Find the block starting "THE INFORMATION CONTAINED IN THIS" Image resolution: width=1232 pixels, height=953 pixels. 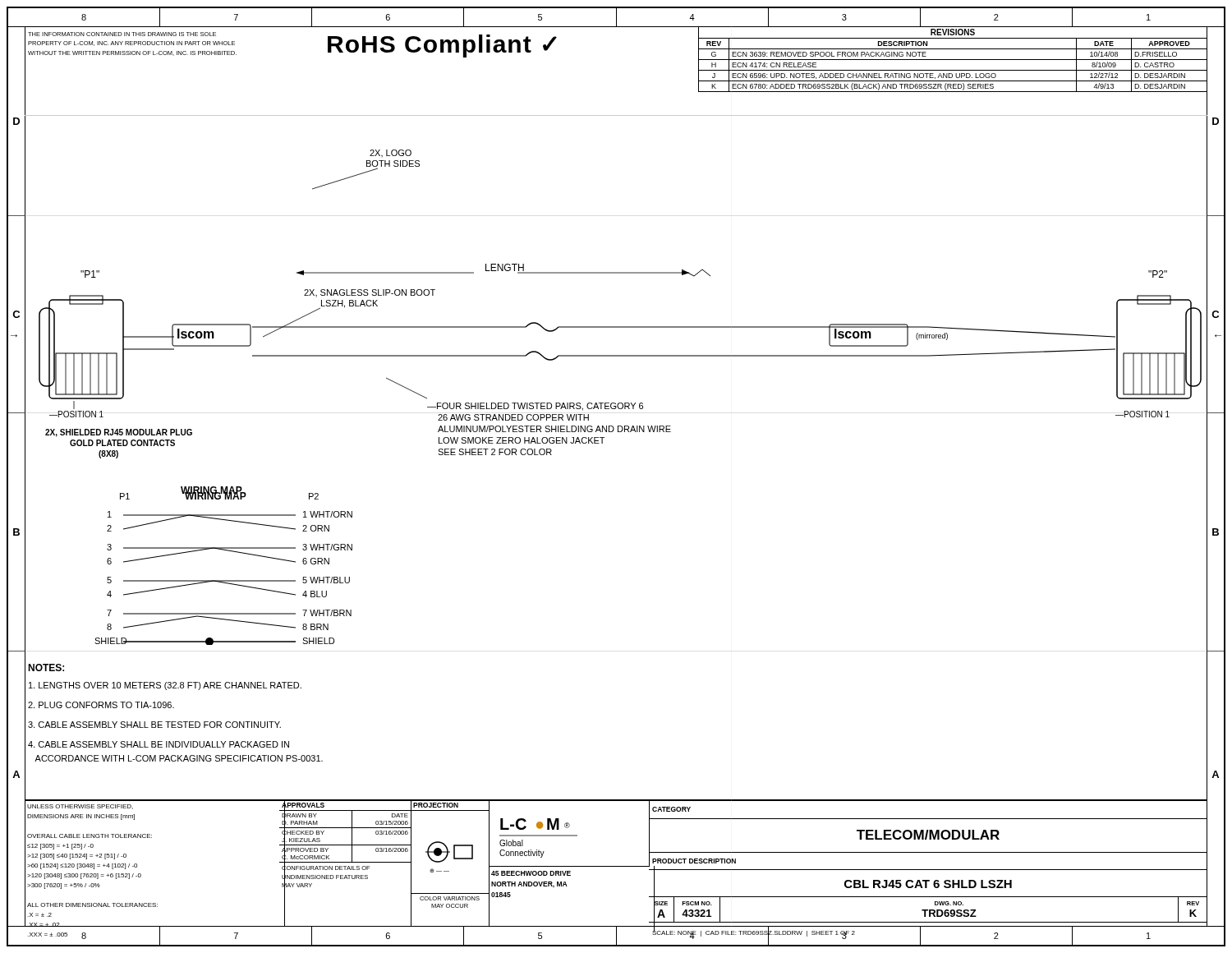coord(132,43)
